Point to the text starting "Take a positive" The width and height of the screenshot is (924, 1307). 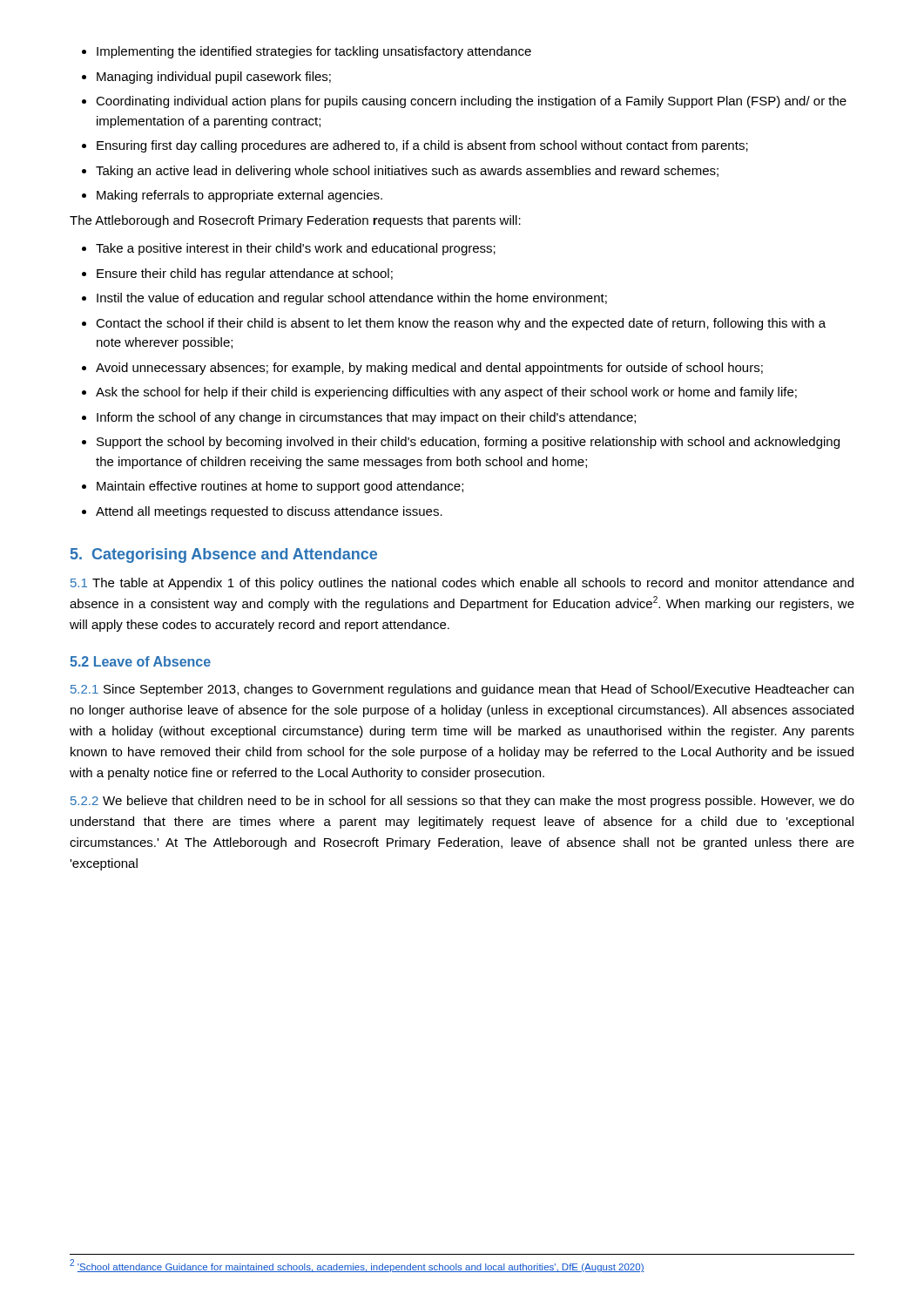(462, 249)
